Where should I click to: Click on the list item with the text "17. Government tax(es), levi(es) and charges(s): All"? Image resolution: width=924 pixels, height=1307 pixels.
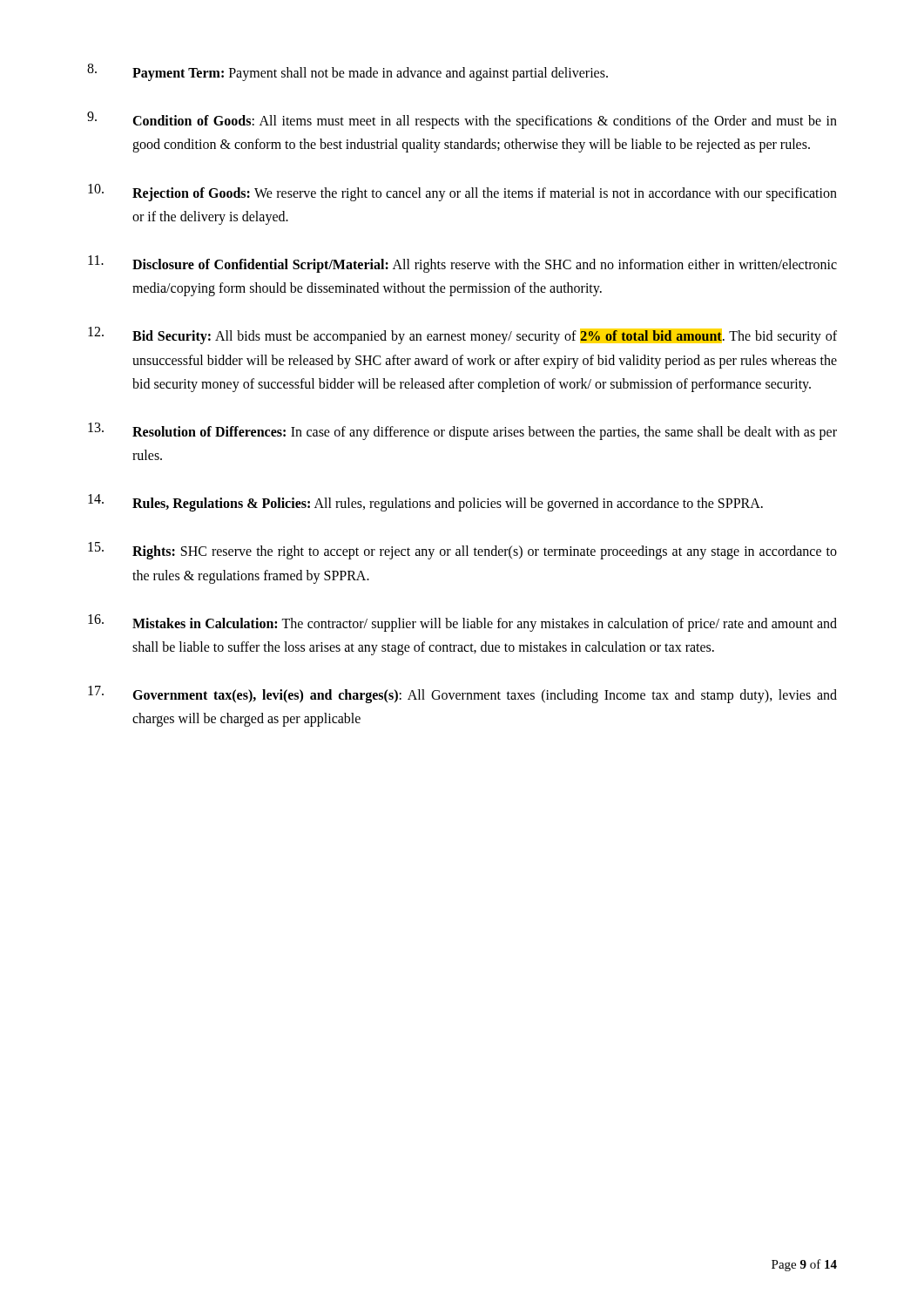coord(462,707)
